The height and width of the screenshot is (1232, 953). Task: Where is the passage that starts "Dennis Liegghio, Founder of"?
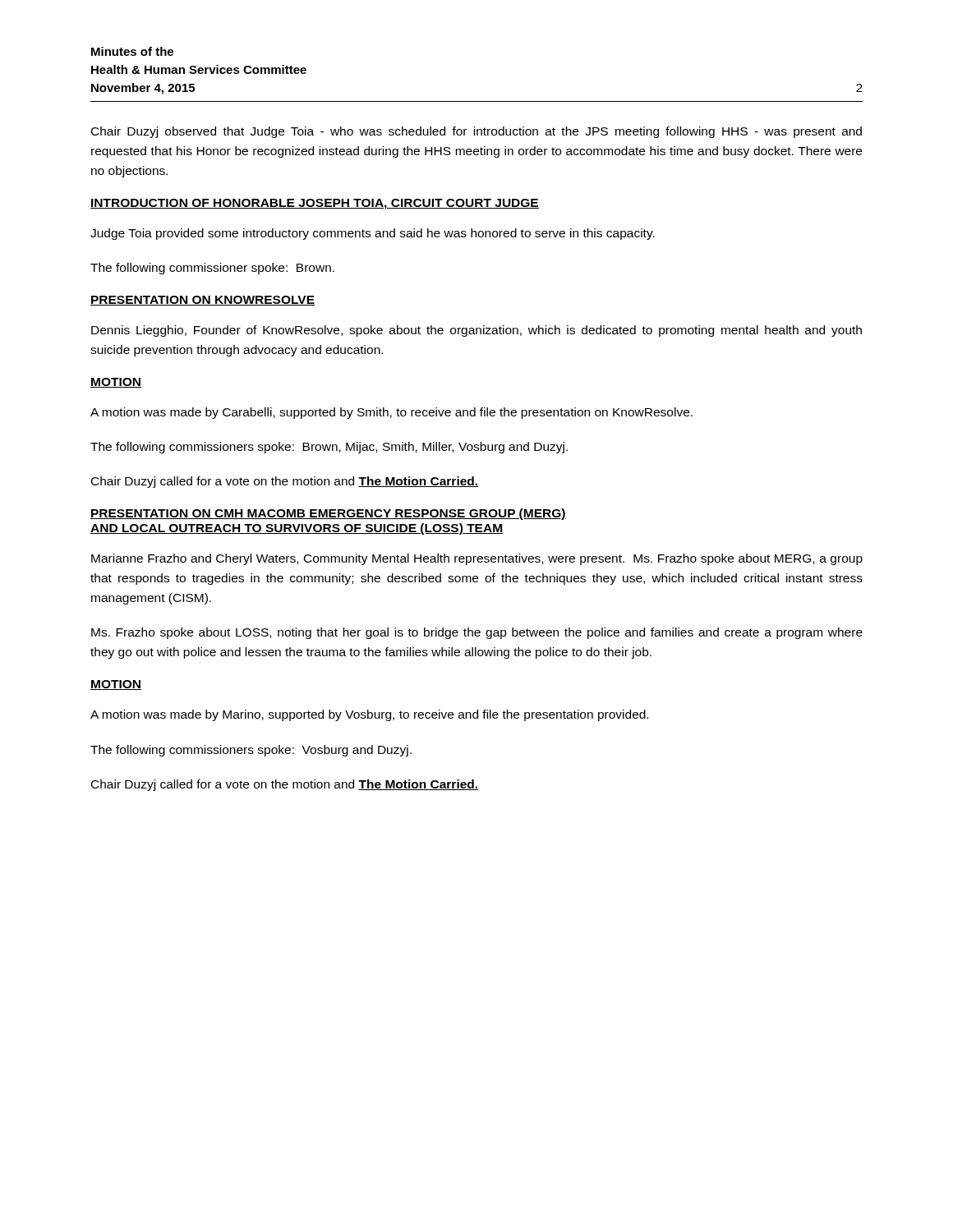tap(476, 340)
